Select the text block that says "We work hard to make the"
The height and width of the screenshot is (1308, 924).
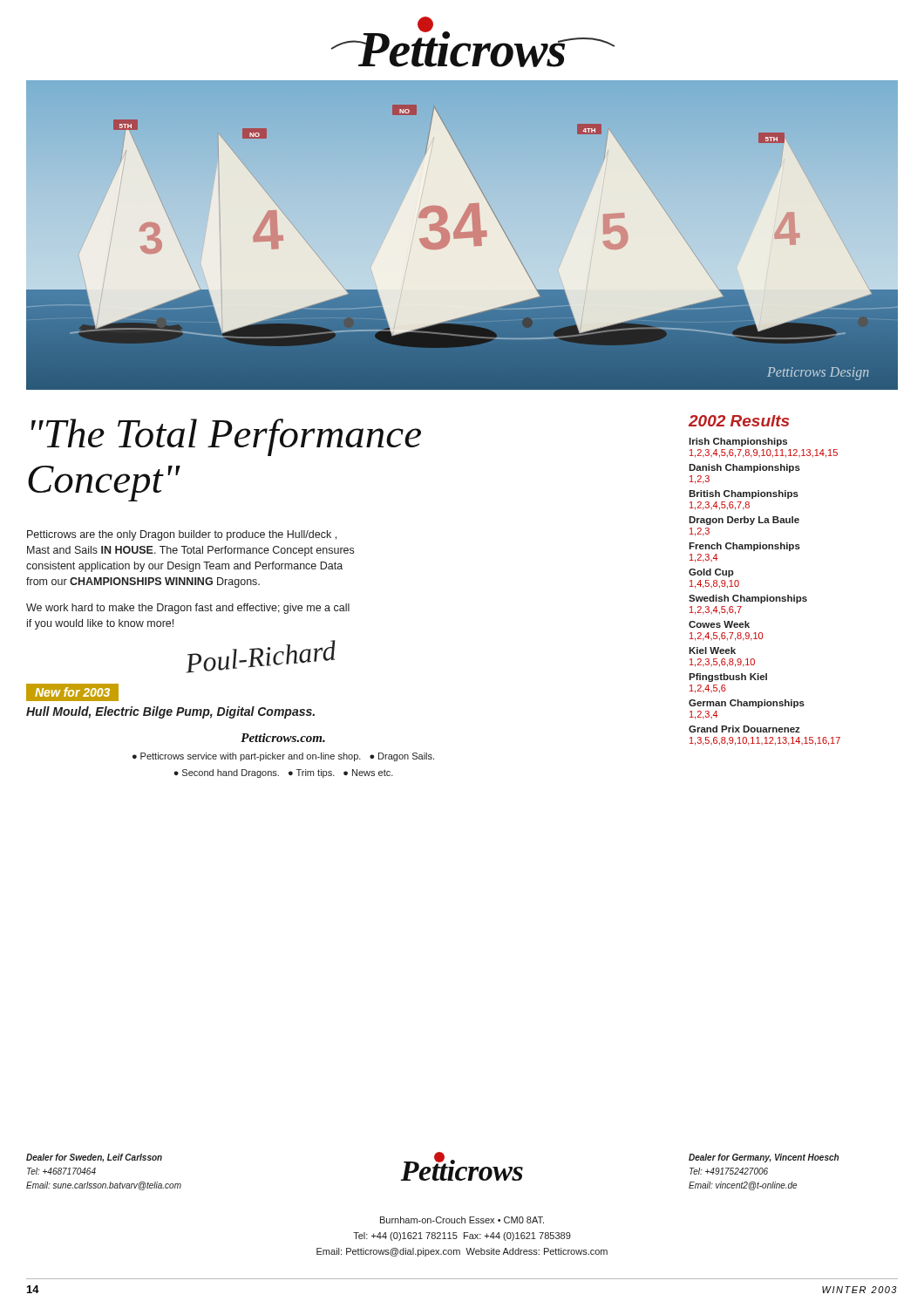point(188,616)
